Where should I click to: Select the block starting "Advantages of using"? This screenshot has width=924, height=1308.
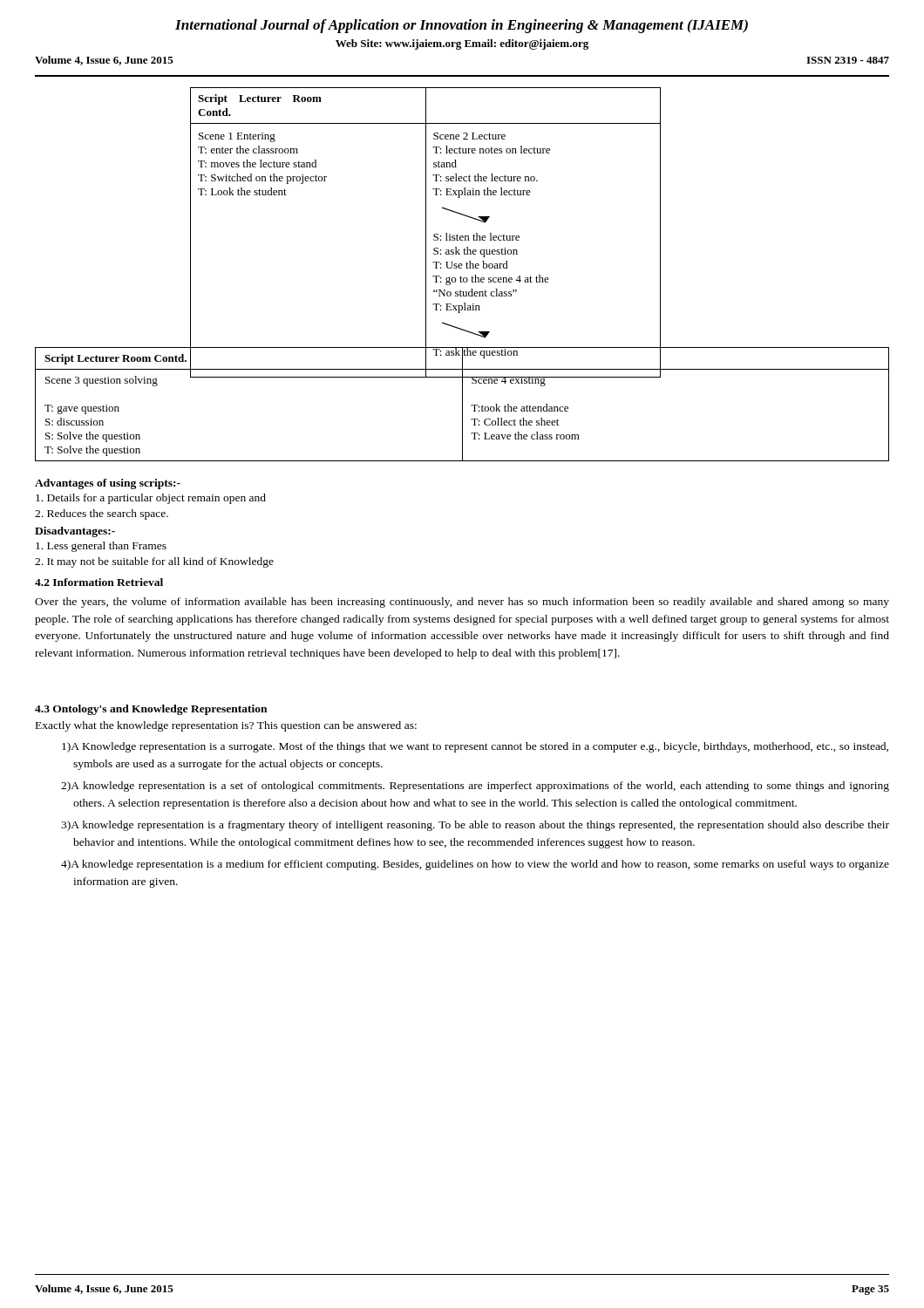click(108, 483)
